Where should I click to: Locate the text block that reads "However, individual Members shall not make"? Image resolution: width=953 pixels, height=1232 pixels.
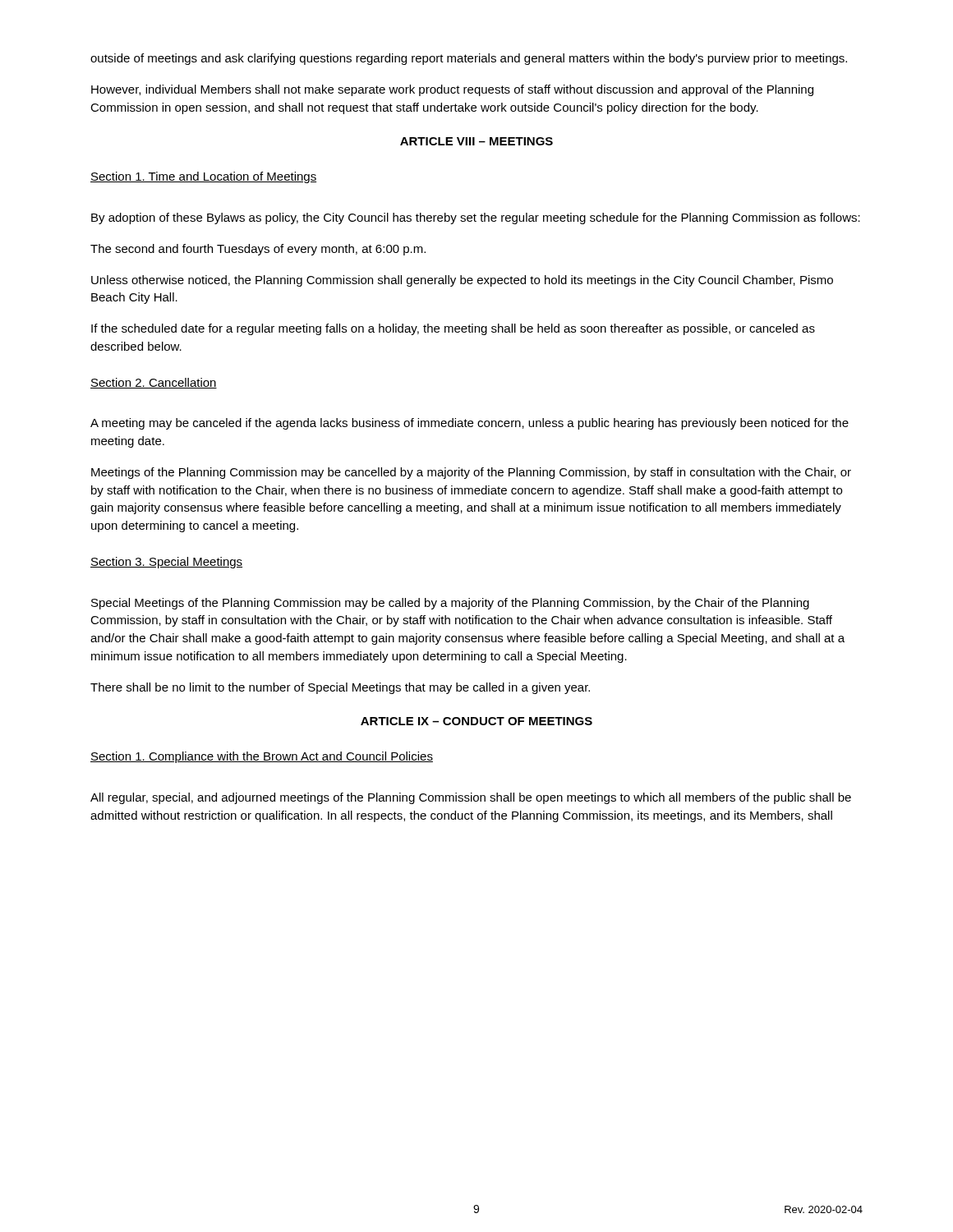(x=452, y=98)
